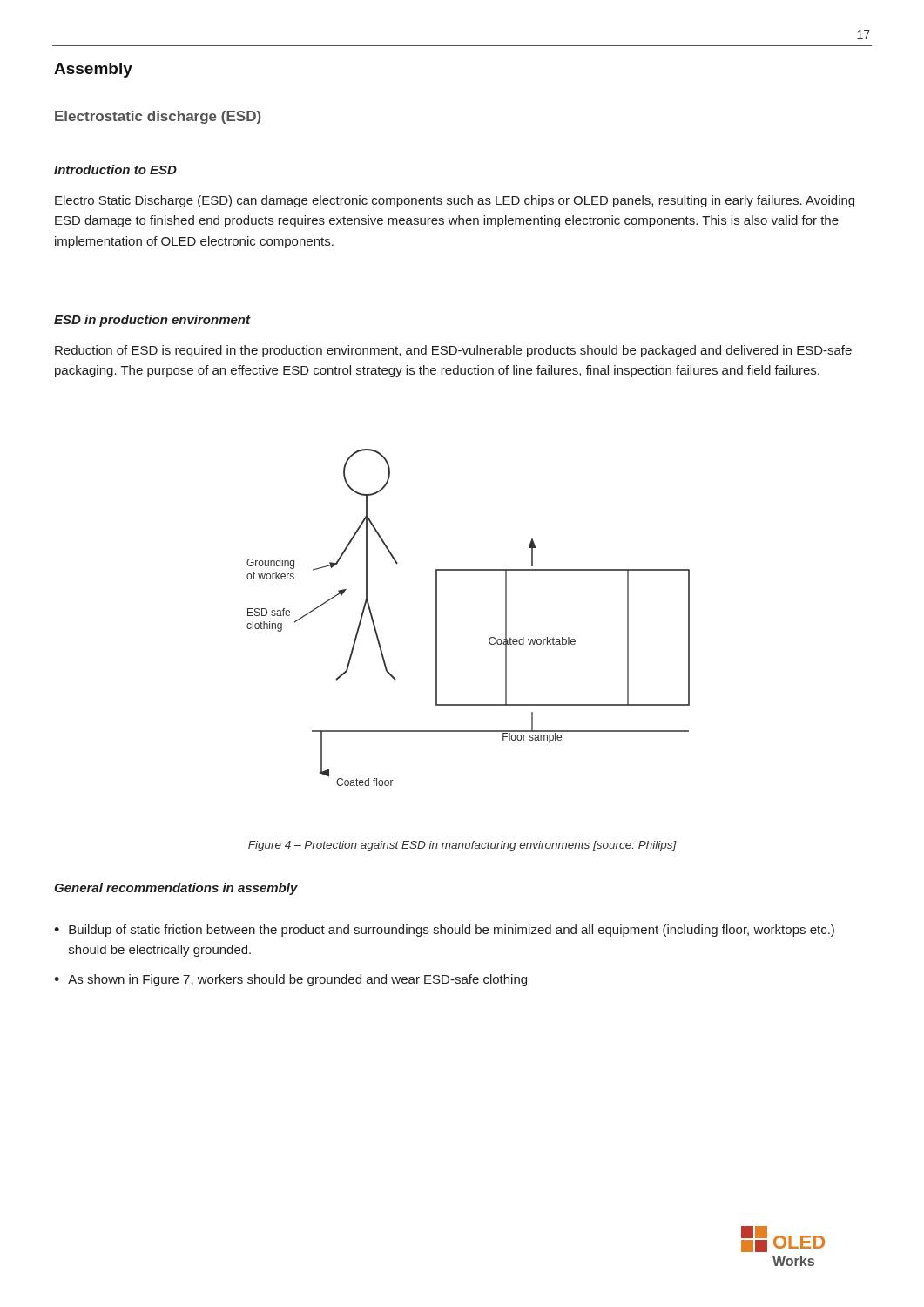Find the passage starting "ESD in production environment"

[x=152, y=319]
